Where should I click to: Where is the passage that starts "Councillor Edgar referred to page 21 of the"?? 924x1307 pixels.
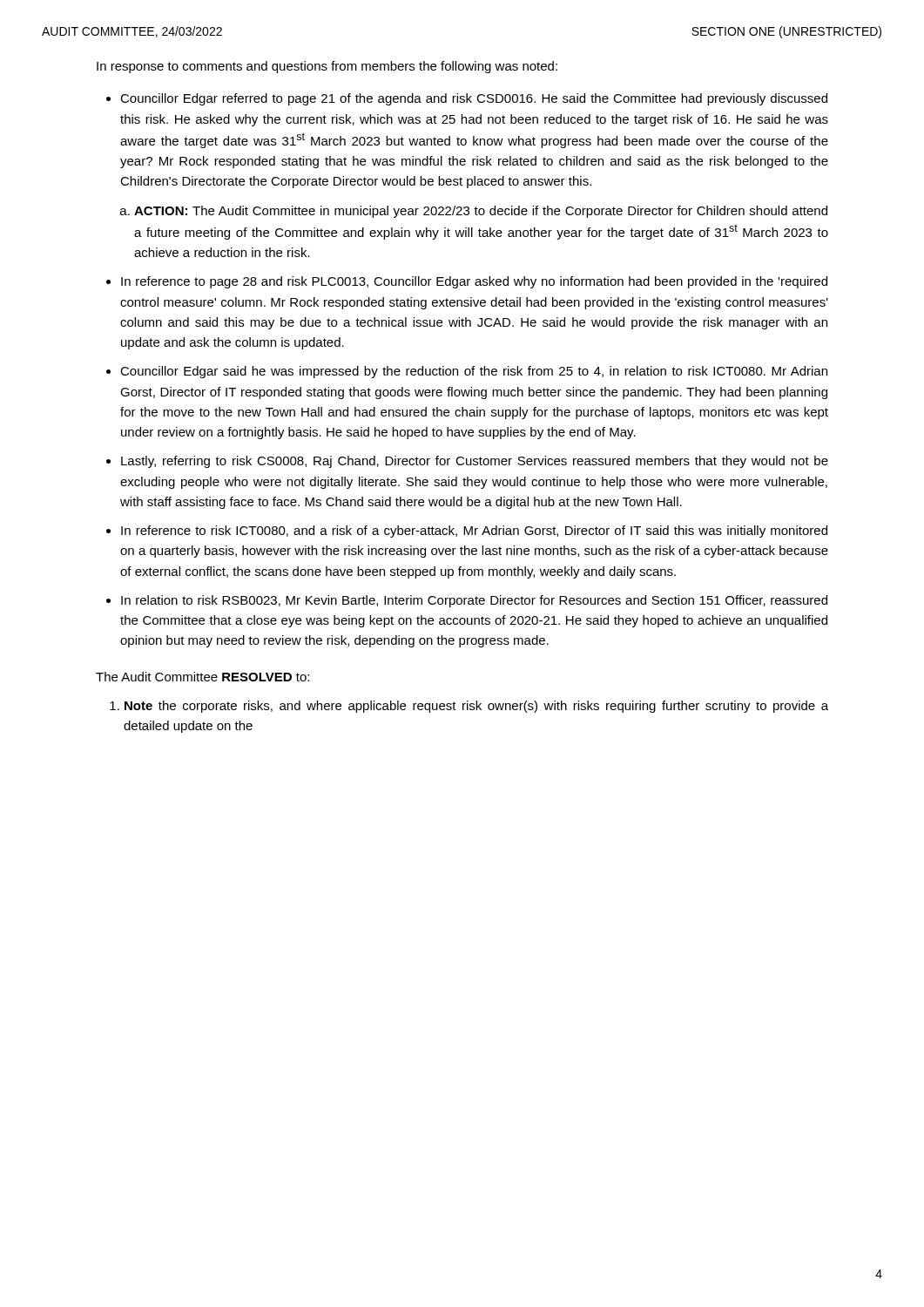pos(474,140)
